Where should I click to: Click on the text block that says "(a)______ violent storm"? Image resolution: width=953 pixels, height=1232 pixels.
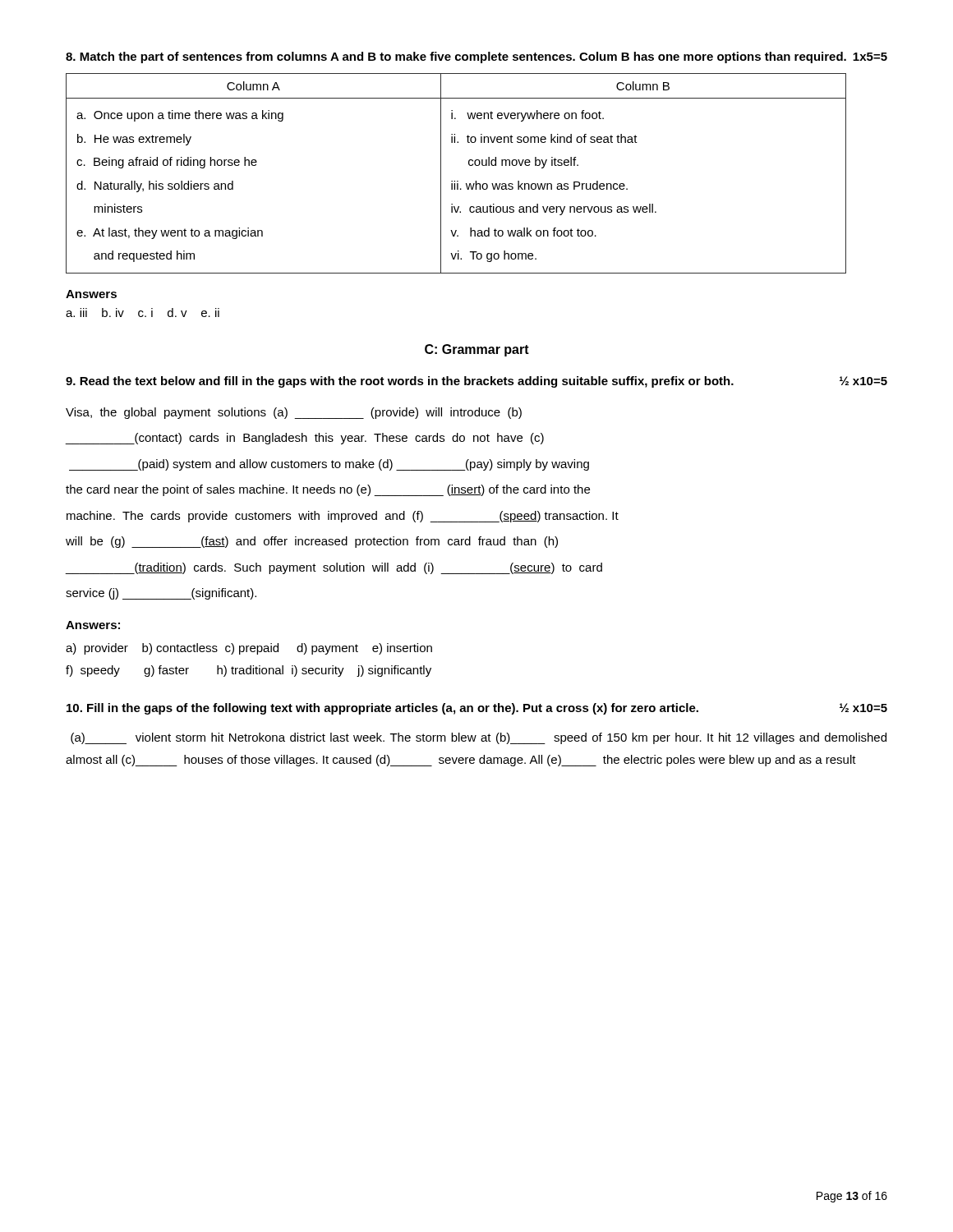476,748
